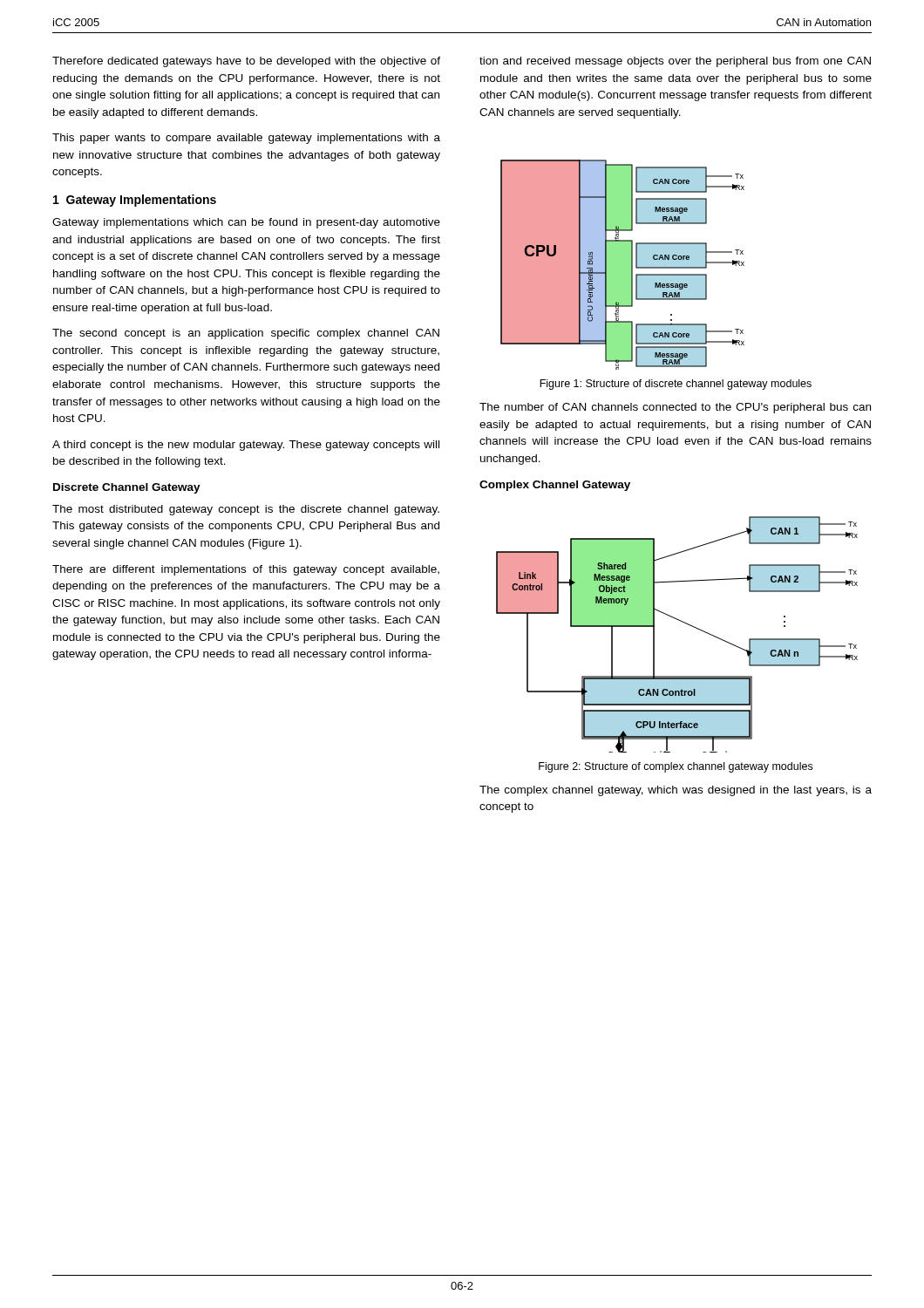This screenshot has width=924, height=1308.
Task: Point to the block starting "tion and received message objects"
Action: (676, 86)
